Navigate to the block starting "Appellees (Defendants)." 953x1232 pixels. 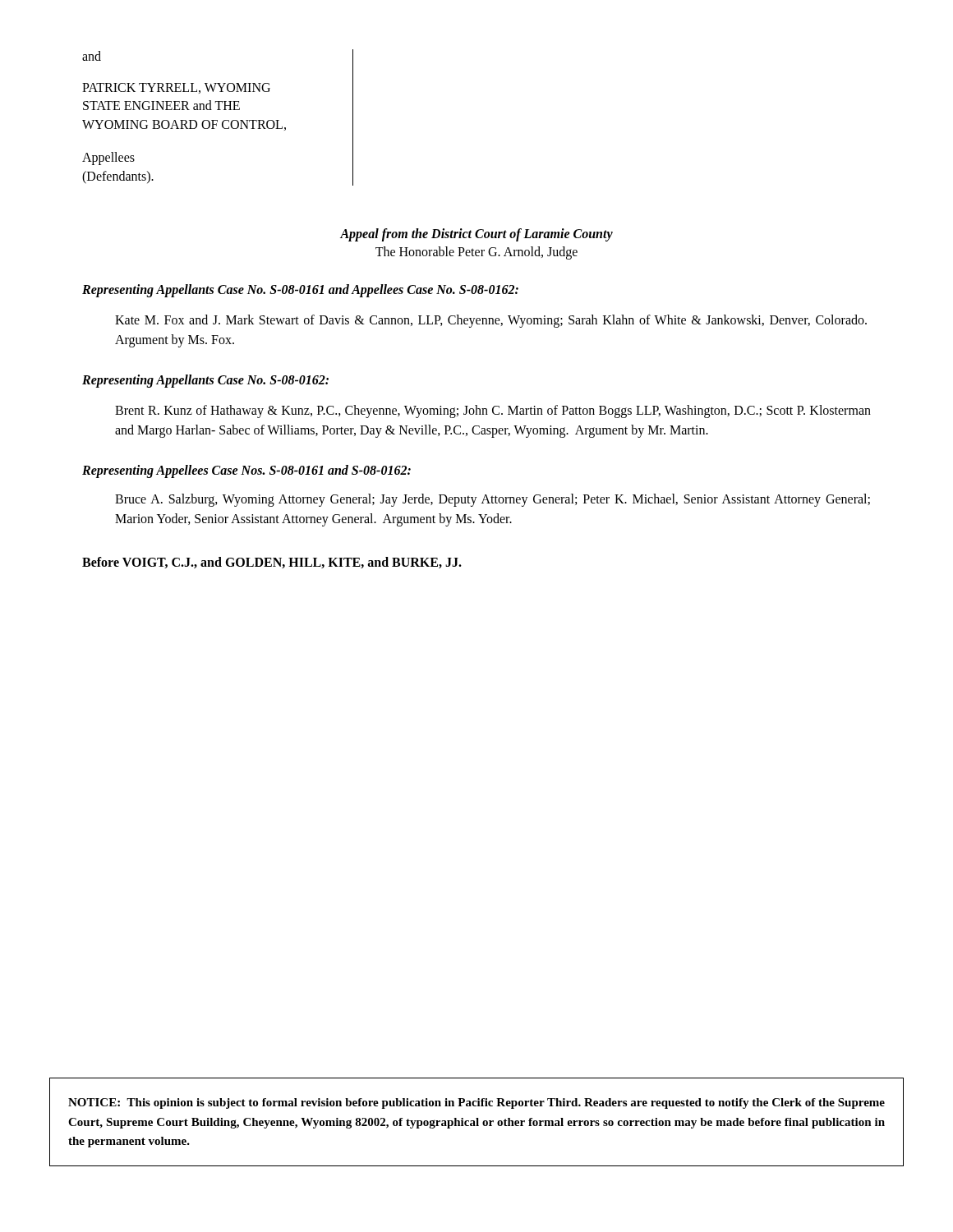[118, 167]
